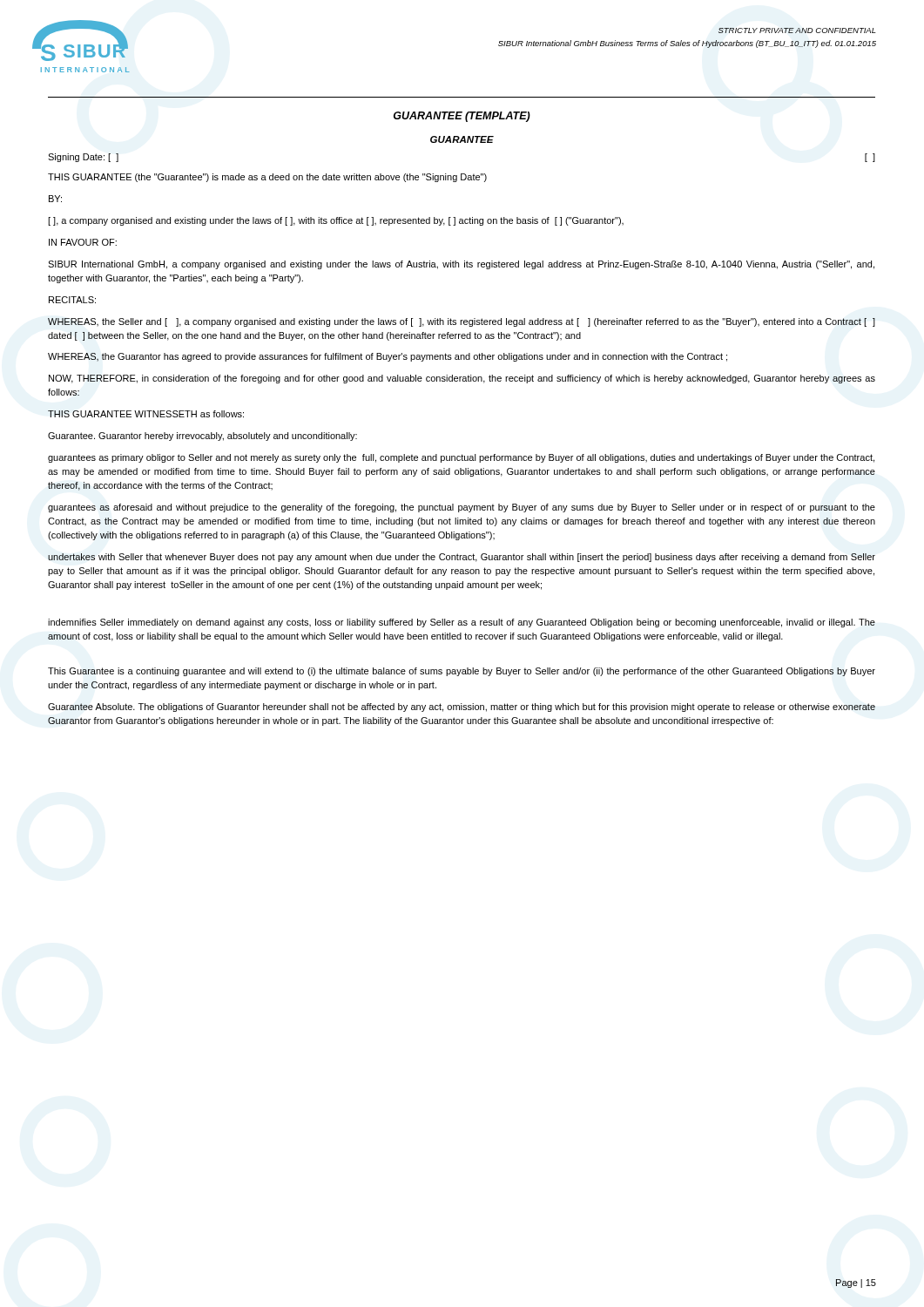Select the title containing "GUARANTEE (TEMPLATE)"
Screen dimensions: 1307x924
(462, 116)
